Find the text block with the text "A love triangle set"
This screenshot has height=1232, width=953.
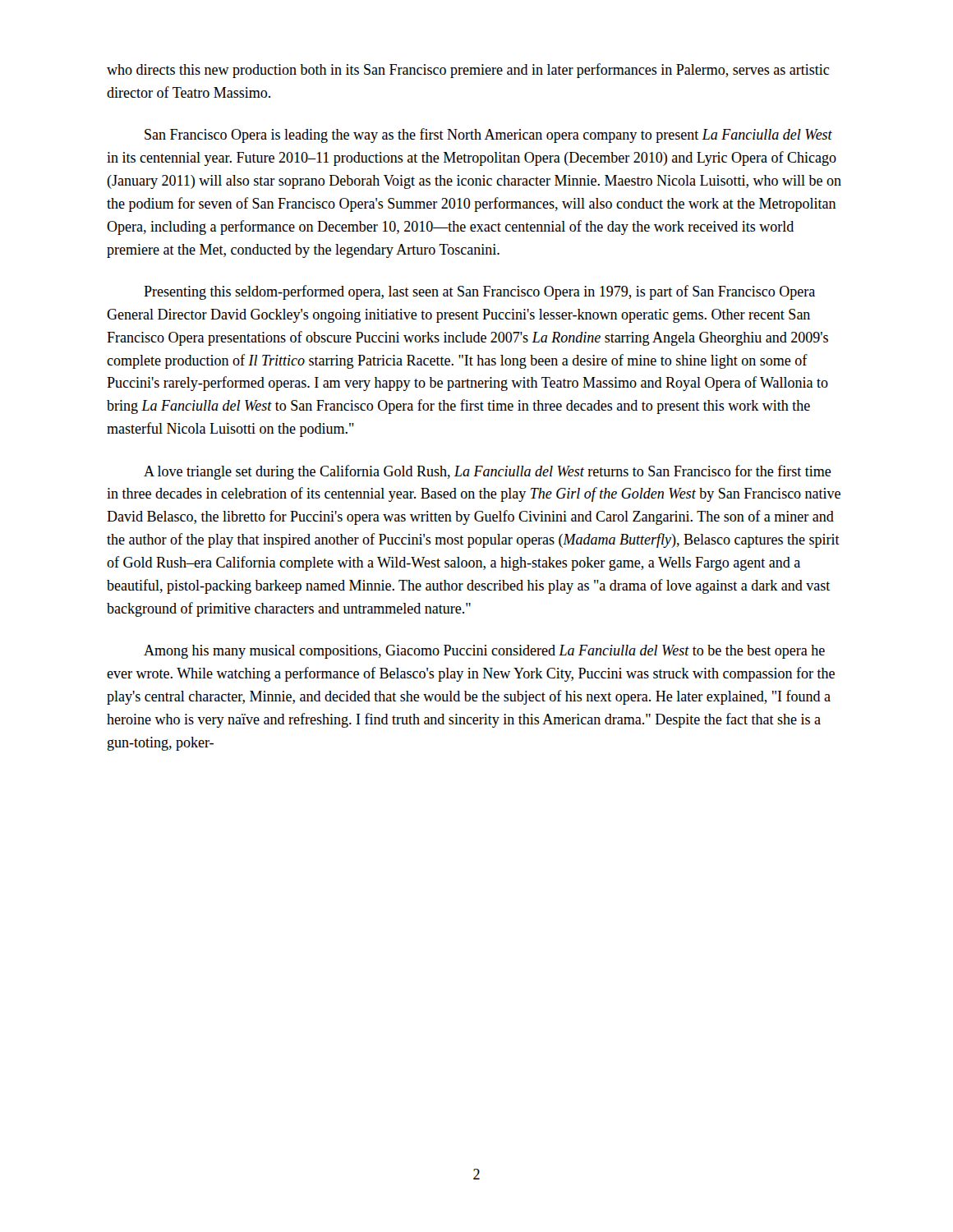pos(476,541)
